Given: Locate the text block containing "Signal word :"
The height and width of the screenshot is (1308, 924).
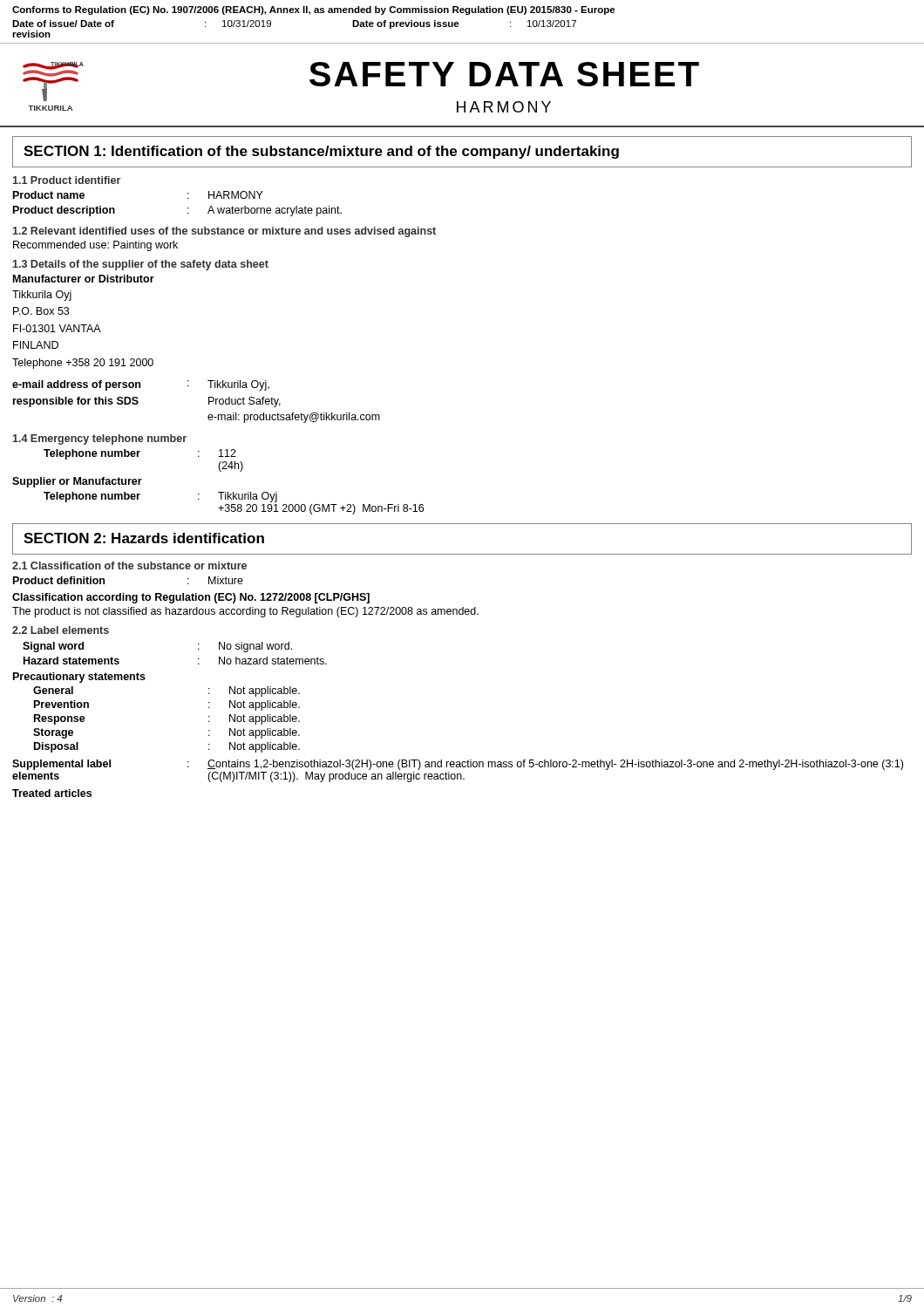Looking at the screenshot, I should [54, 647].
